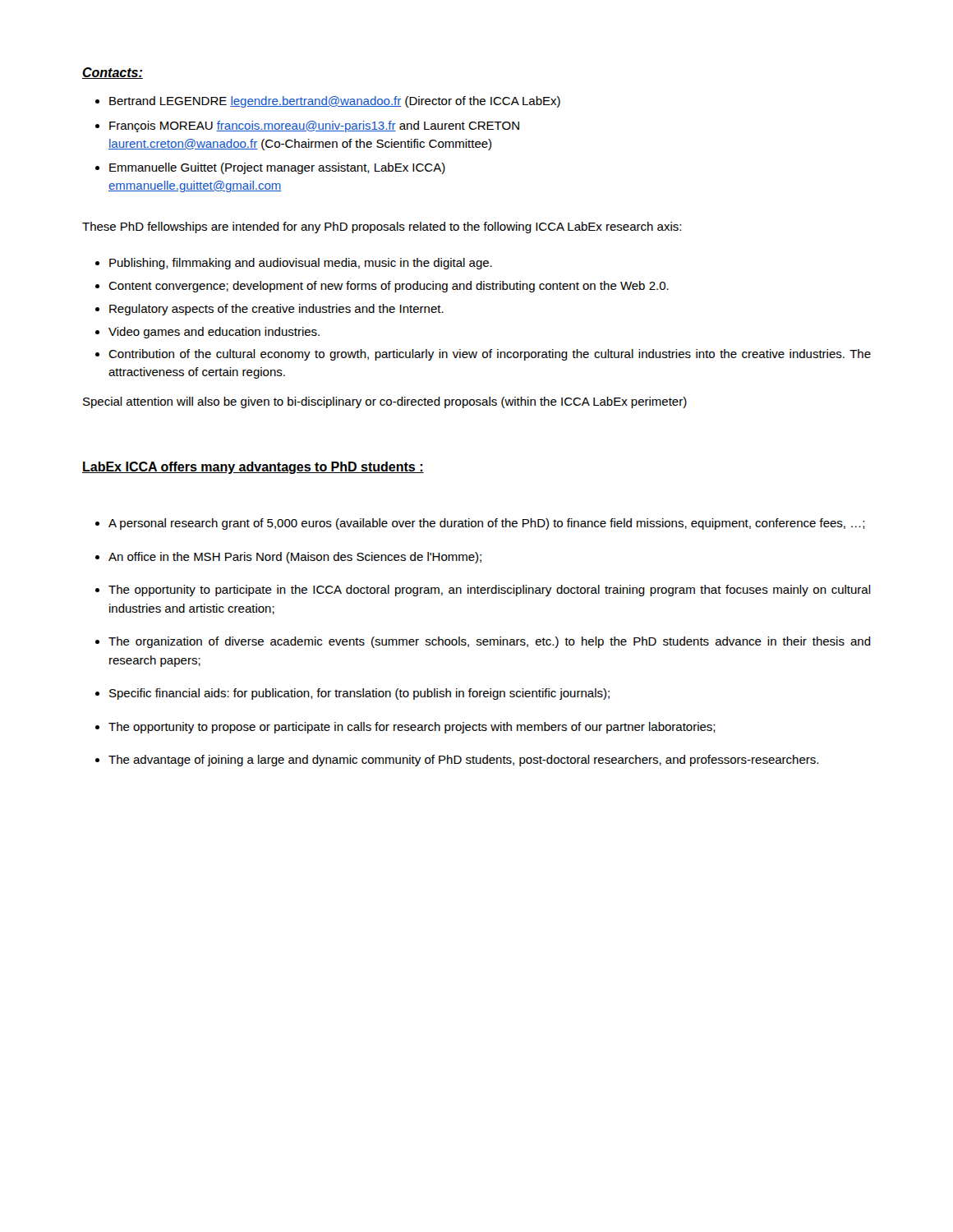Find the list item that says "Content convergence; development of new forms of"
Screen dimensions: 1232x953
[x=389, y=285]
